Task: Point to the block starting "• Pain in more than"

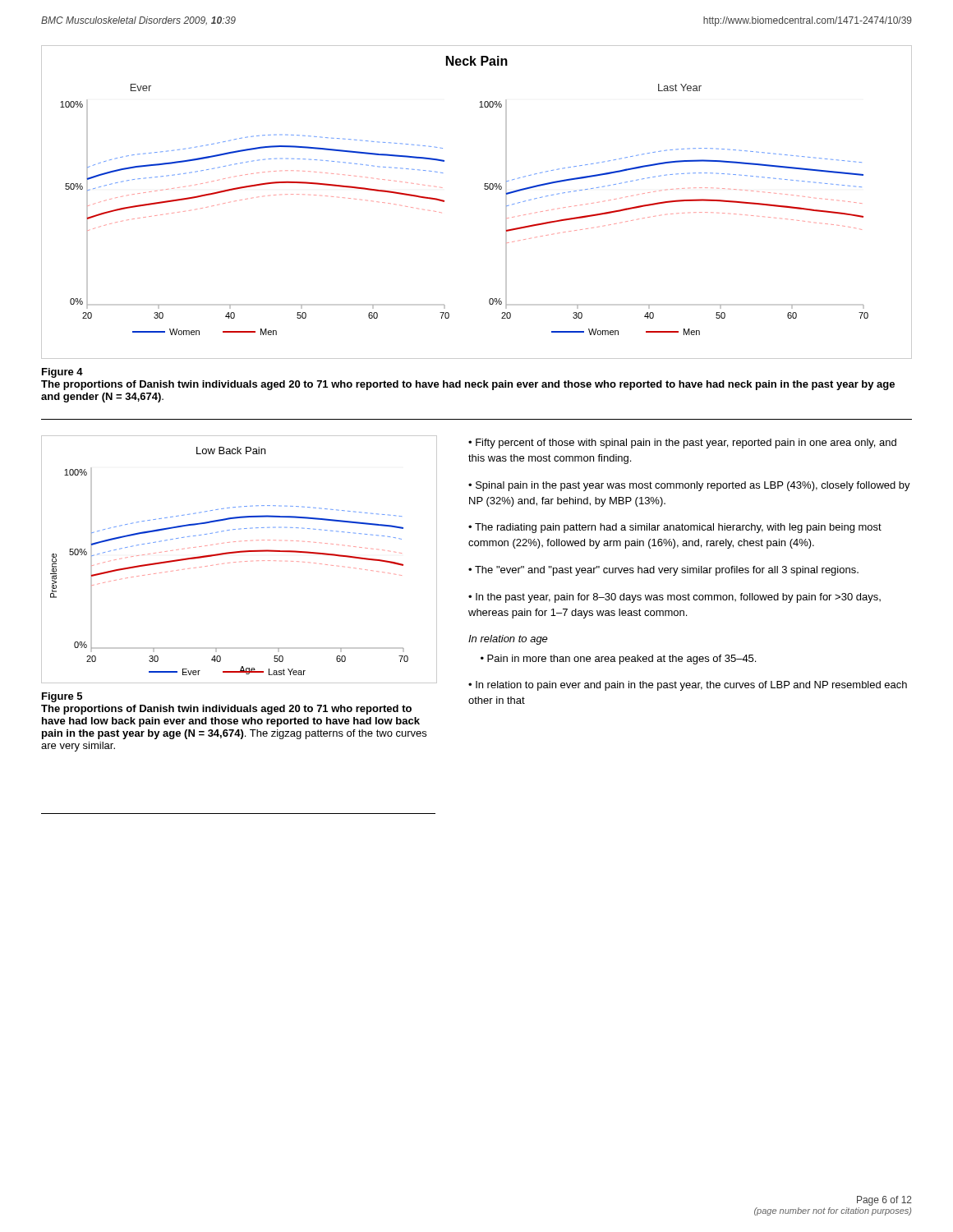Action: (x=613, y=658)
